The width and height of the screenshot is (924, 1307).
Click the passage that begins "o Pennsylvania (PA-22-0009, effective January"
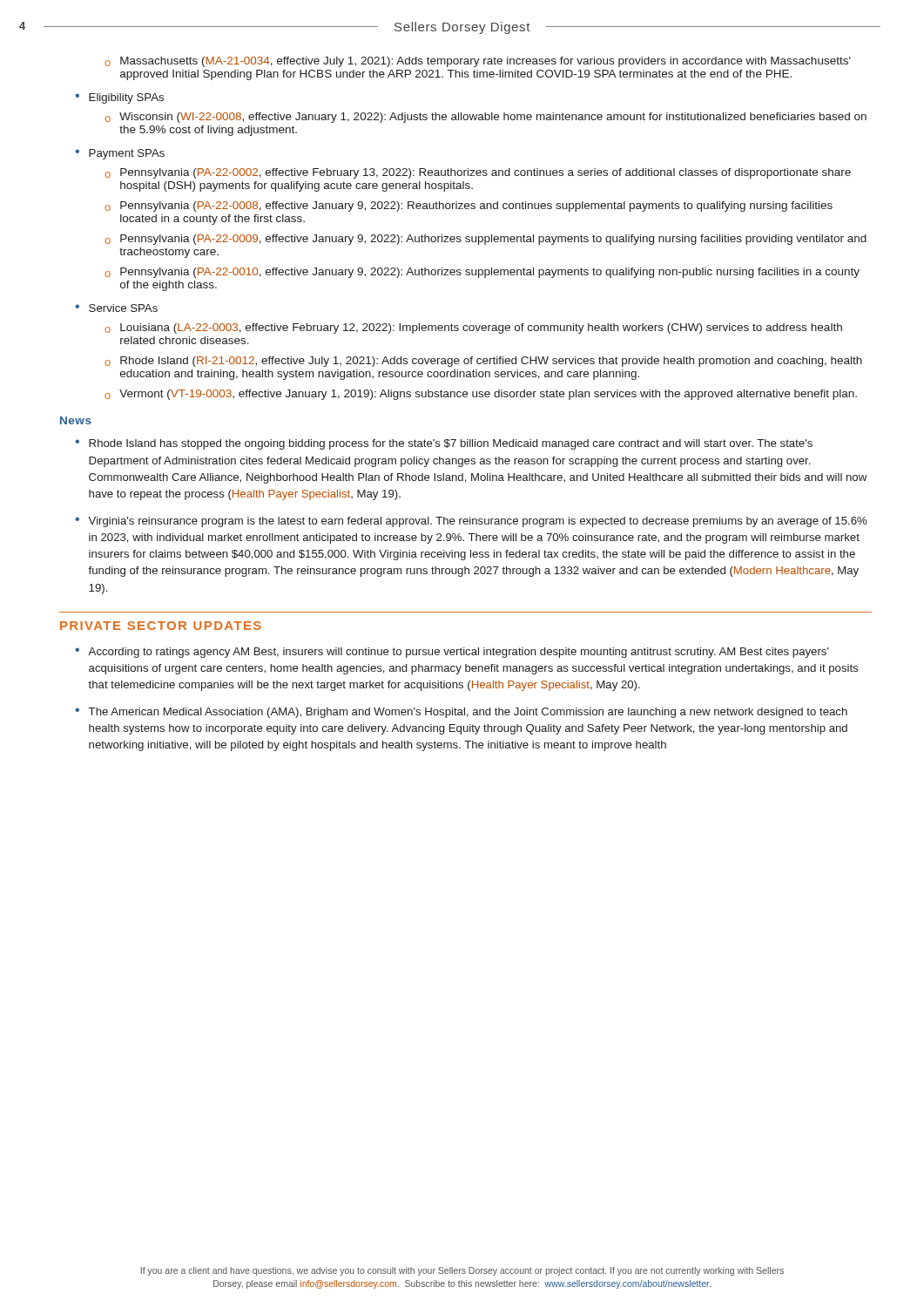pyautogui.click(x=488, y=245)
